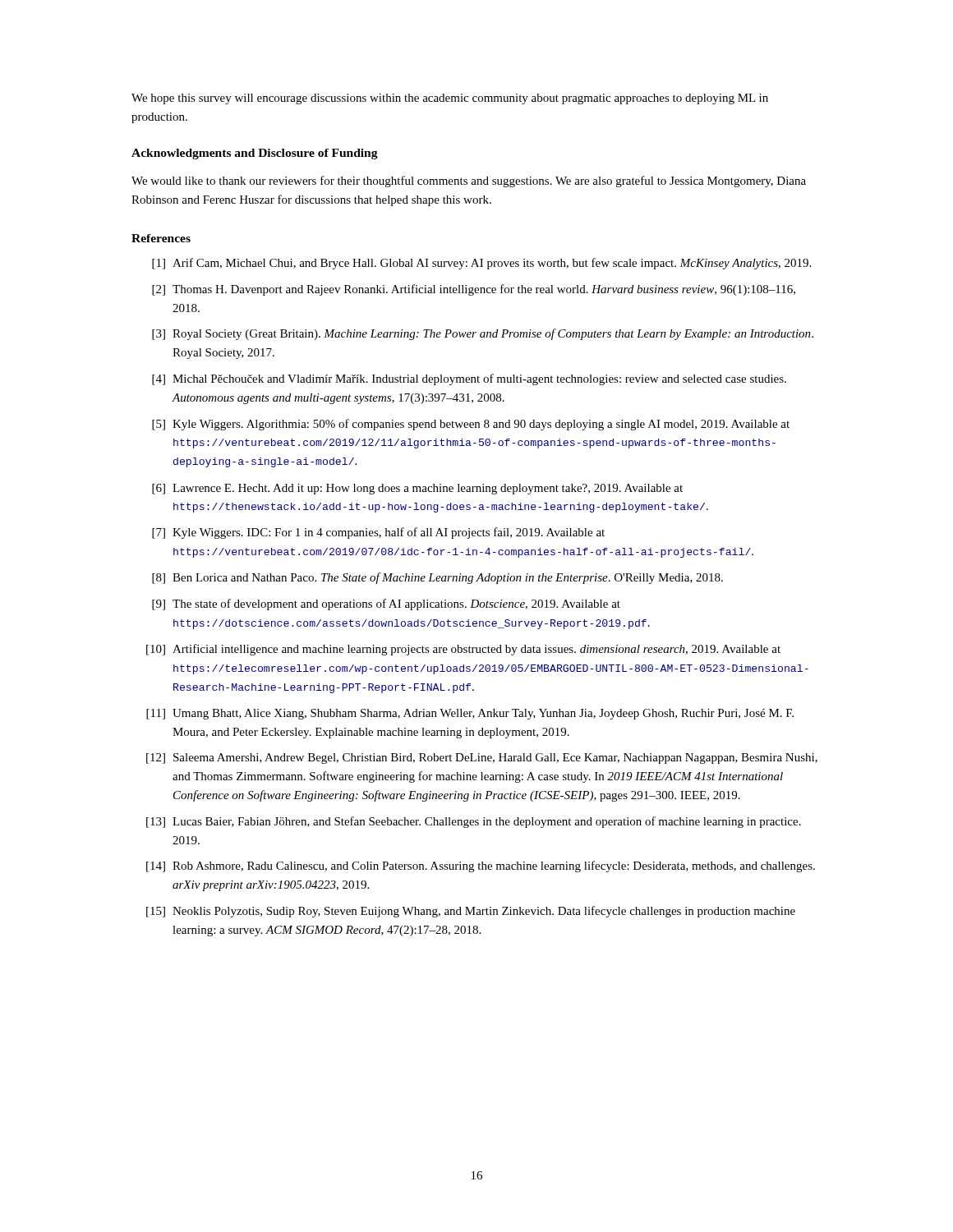The width and height of the screenshot is (953, 1232).
Task: Select the text starting "[3] Royal Society (Great Britain). Machine"
Action: [x=476, y=343]
